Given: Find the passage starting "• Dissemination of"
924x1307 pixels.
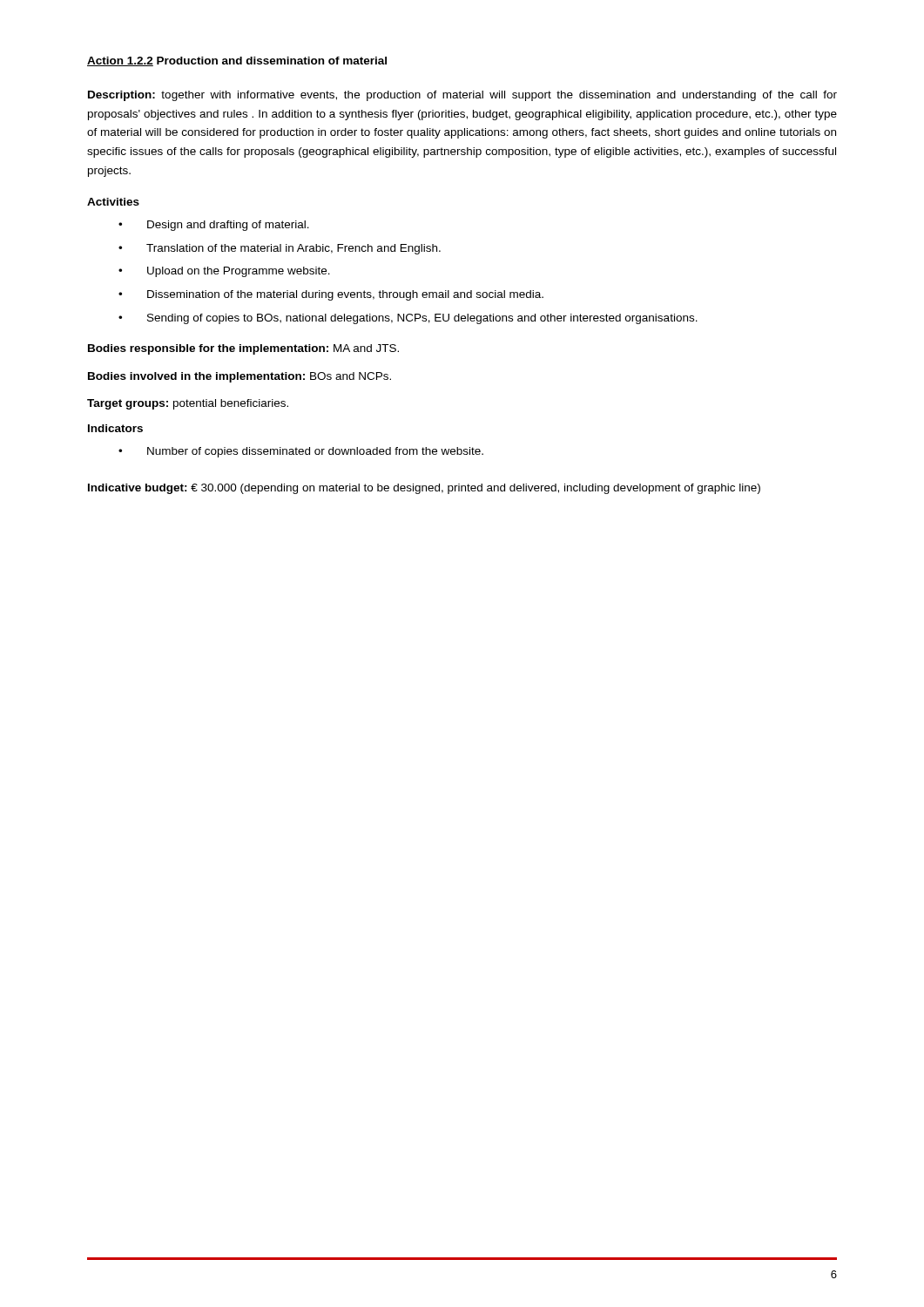Looking at the screenshot, I should click(478, 294).
